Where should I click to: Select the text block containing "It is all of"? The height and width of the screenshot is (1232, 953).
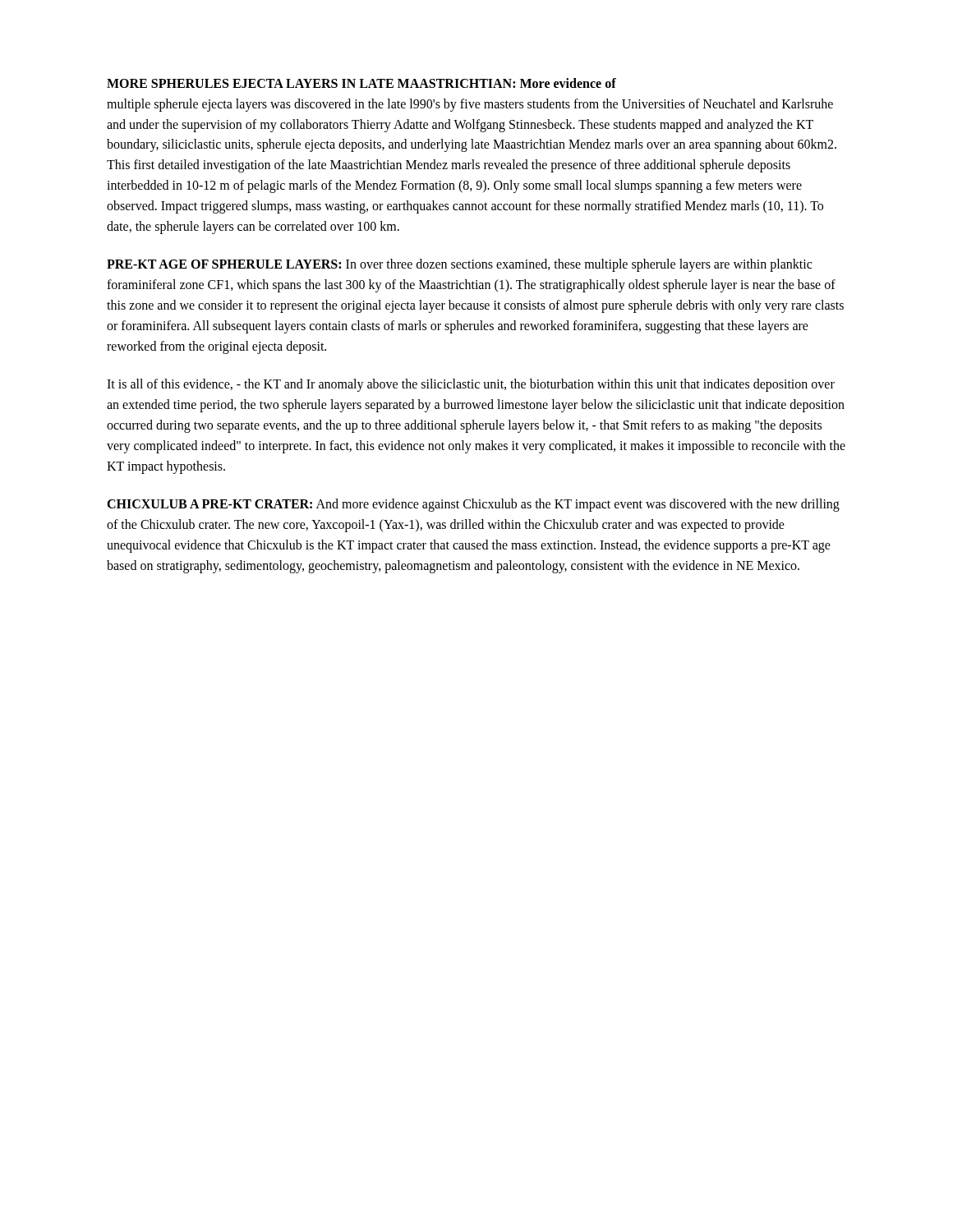pyautogui.click(x=476, y=425)
